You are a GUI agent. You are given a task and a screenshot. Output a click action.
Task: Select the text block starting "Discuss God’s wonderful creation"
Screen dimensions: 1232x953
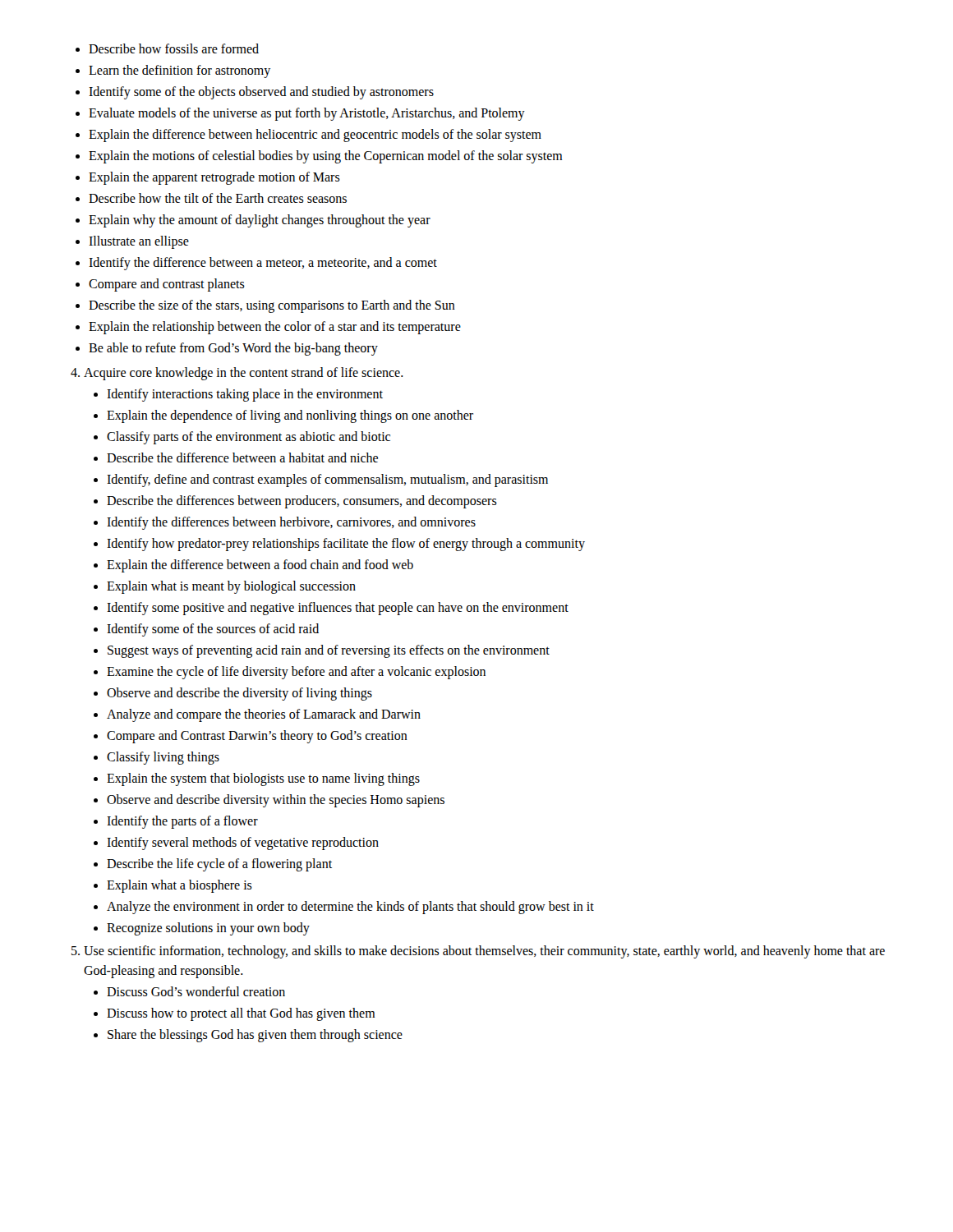pos(196,992)
